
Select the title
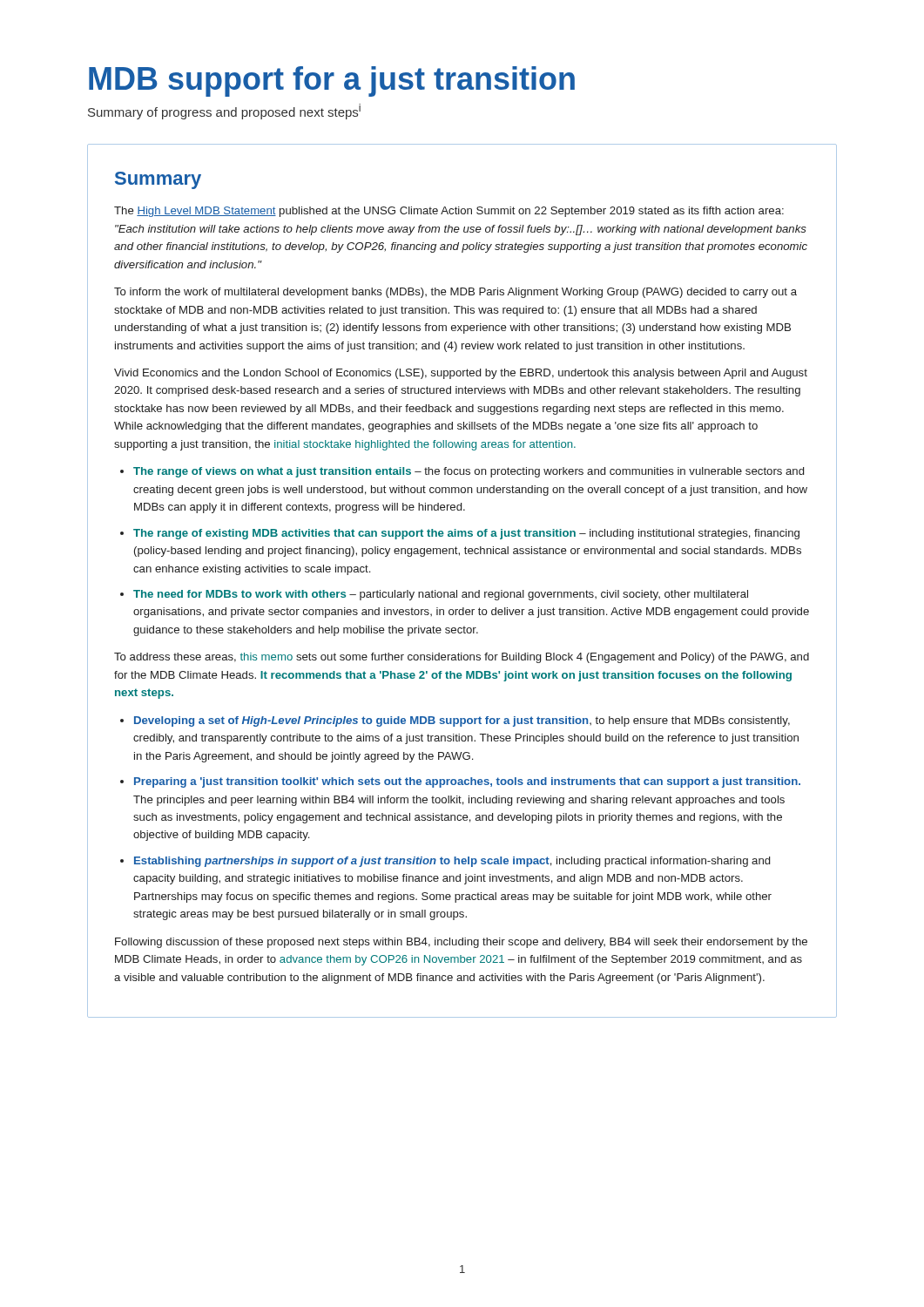[462, 79]
